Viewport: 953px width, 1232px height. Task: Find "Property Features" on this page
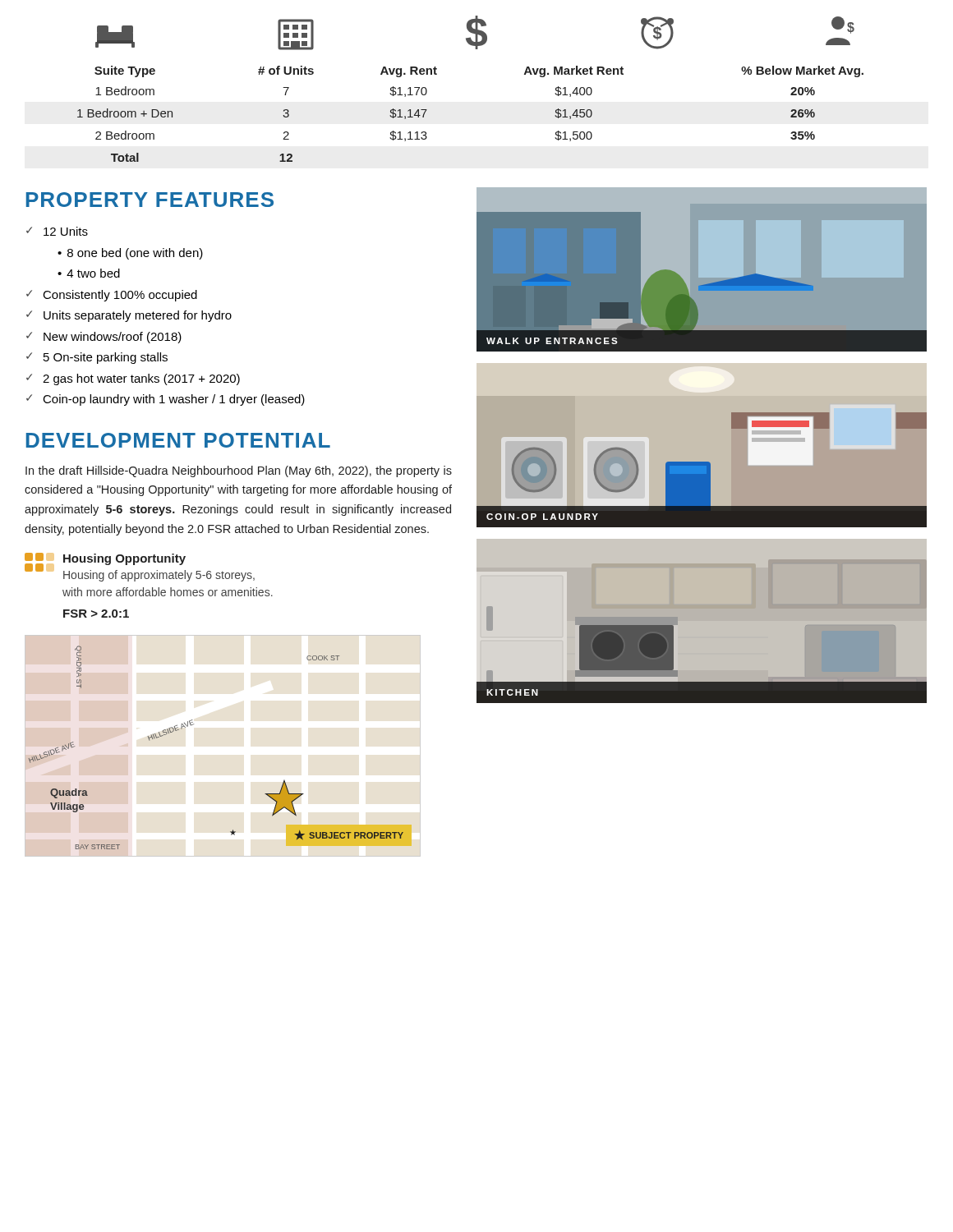150,200
